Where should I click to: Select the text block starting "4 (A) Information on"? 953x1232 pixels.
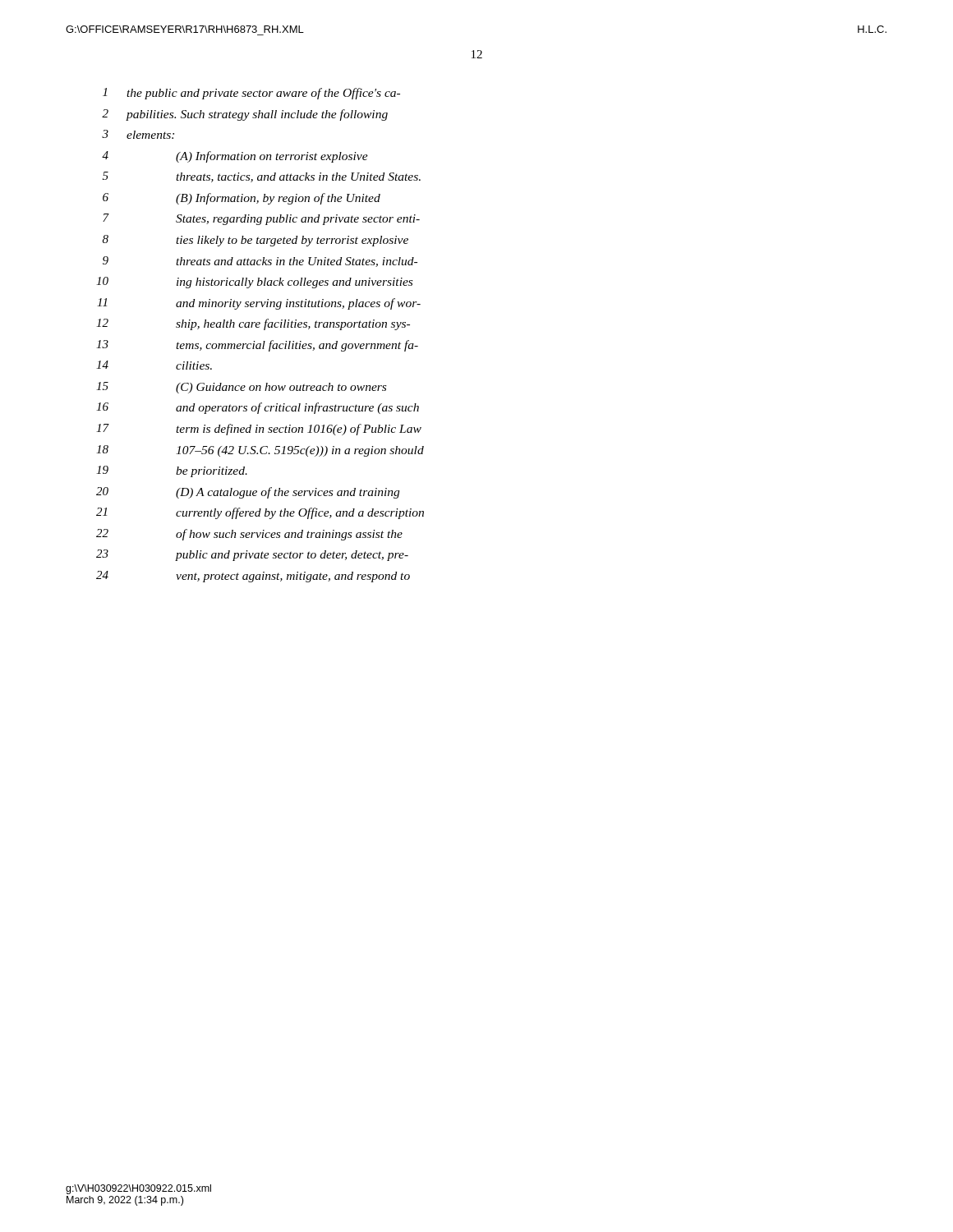(x=235, y=157)
